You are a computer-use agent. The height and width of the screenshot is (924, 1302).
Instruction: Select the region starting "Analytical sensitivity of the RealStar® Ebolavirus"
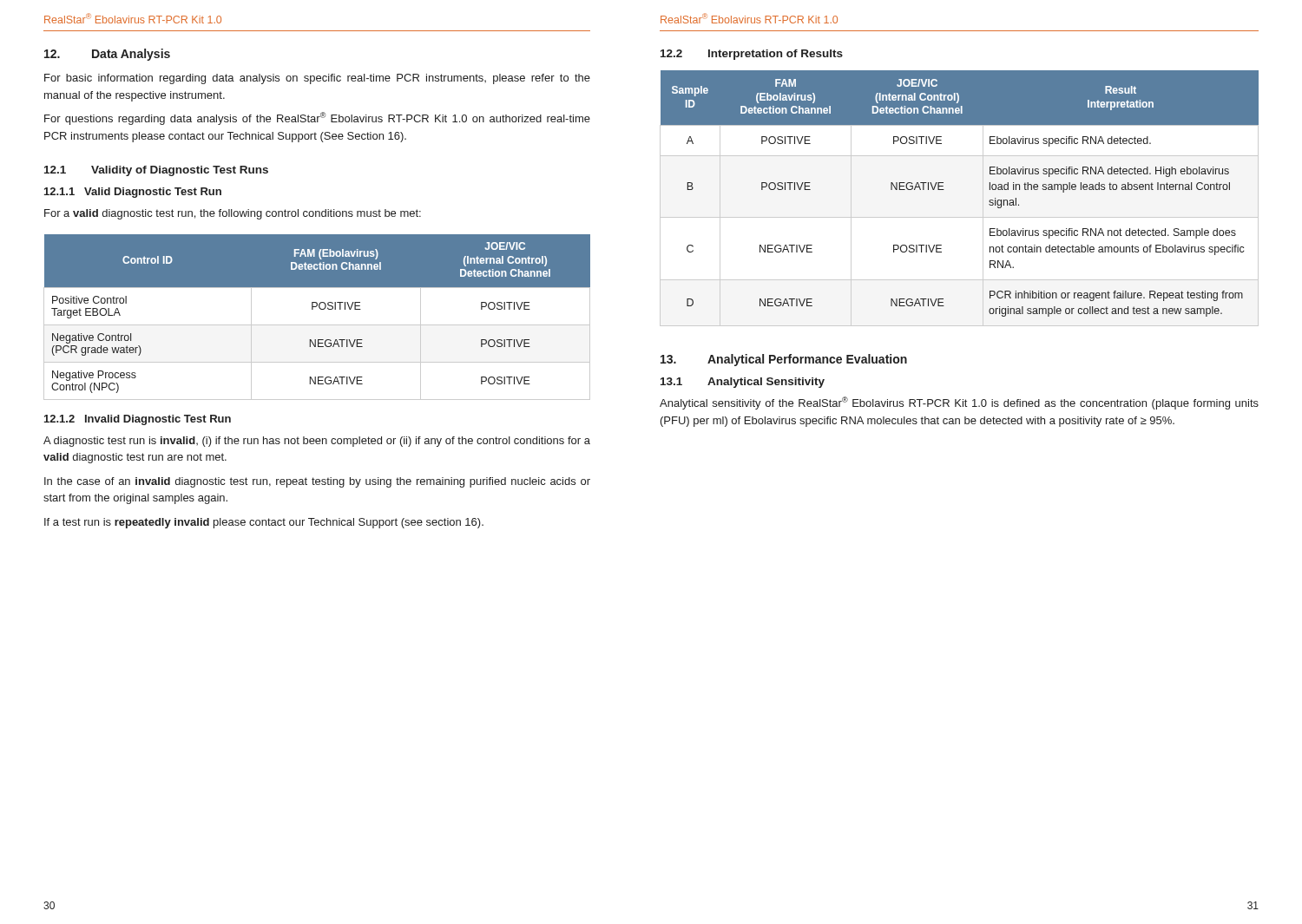(959, 411)
